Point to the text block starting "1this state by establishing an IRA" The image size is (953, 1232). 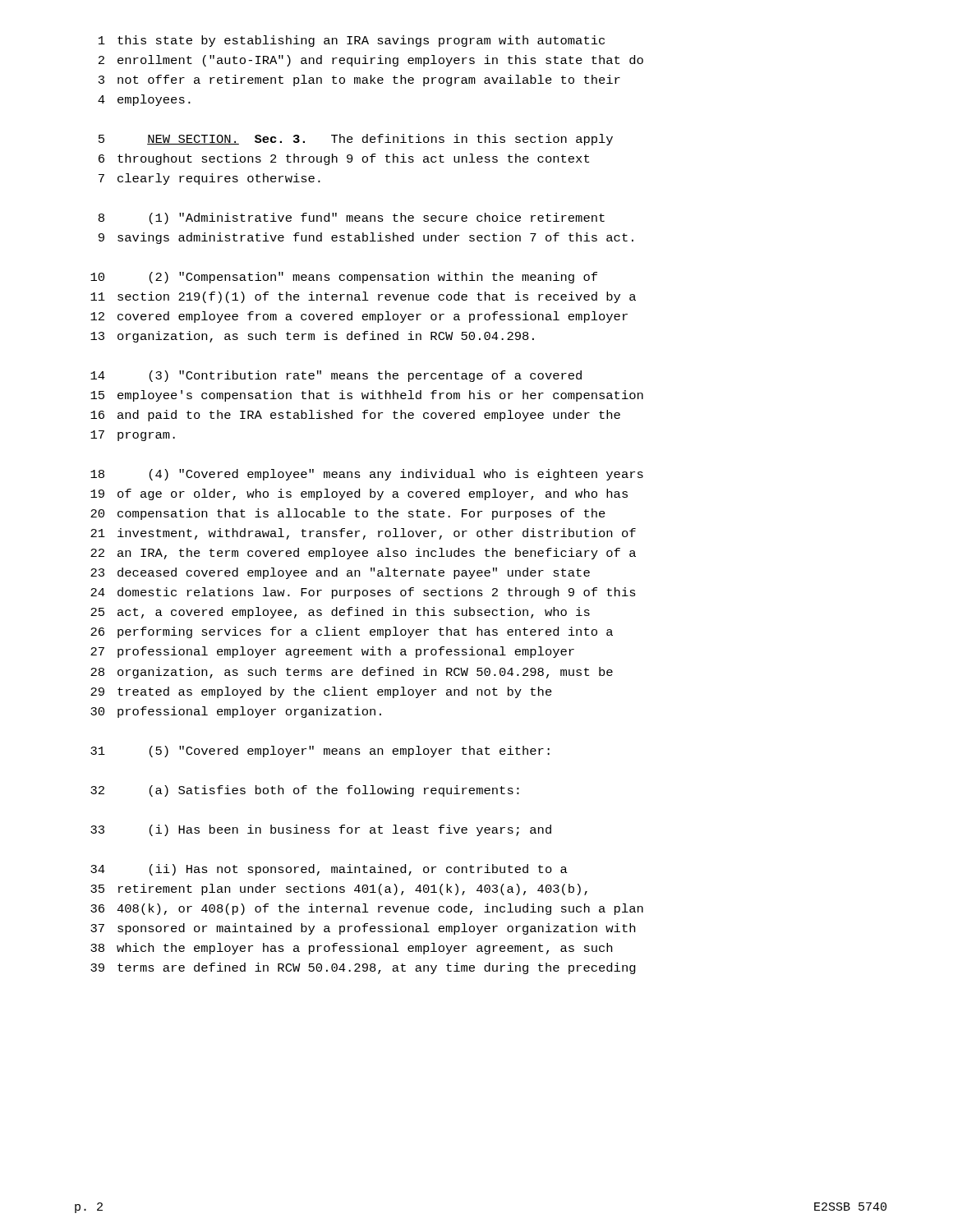pyautogui.click(x=481, y=71)
